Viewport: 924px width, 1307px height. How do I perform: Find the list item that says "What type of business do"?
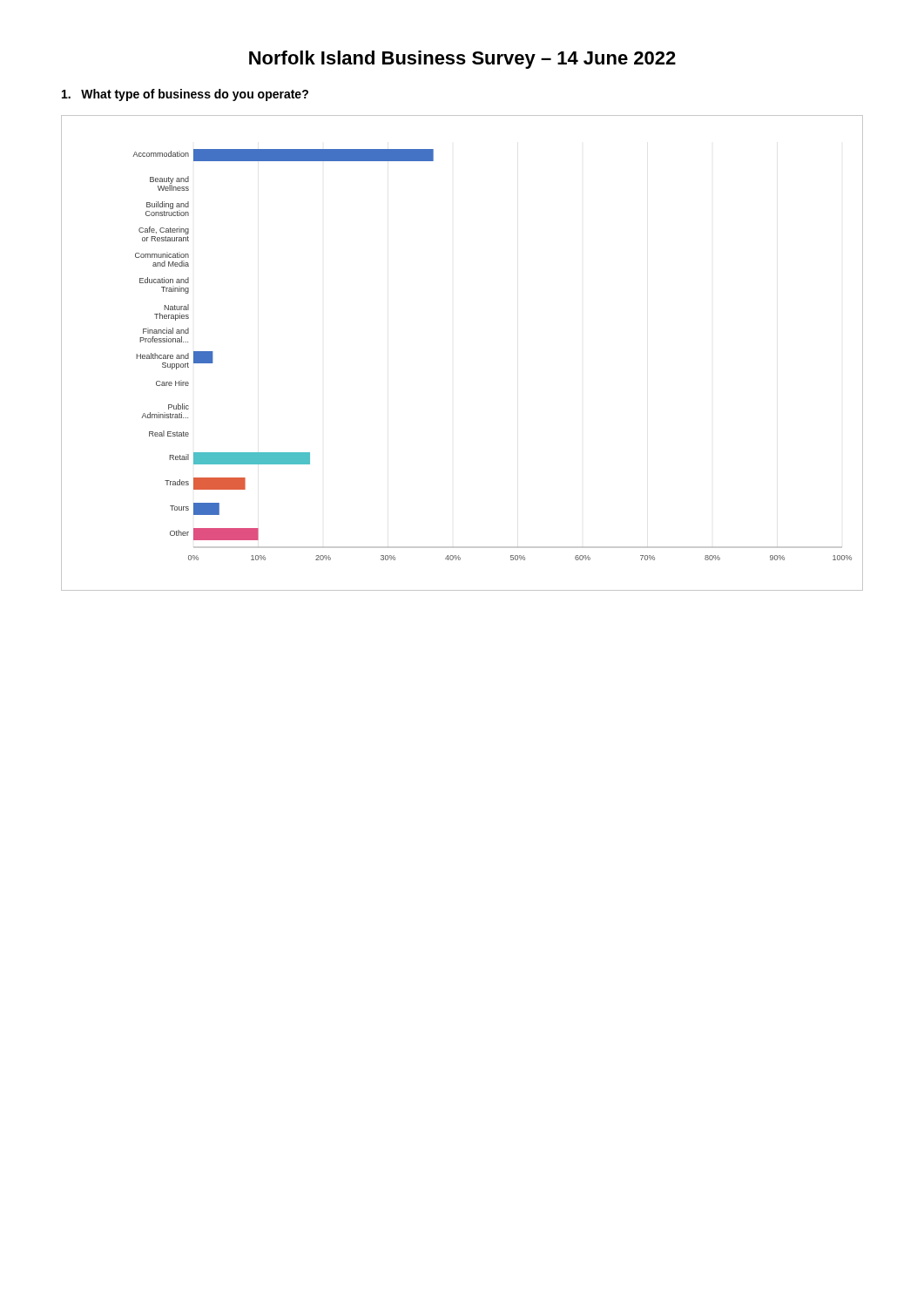point(185,94)
